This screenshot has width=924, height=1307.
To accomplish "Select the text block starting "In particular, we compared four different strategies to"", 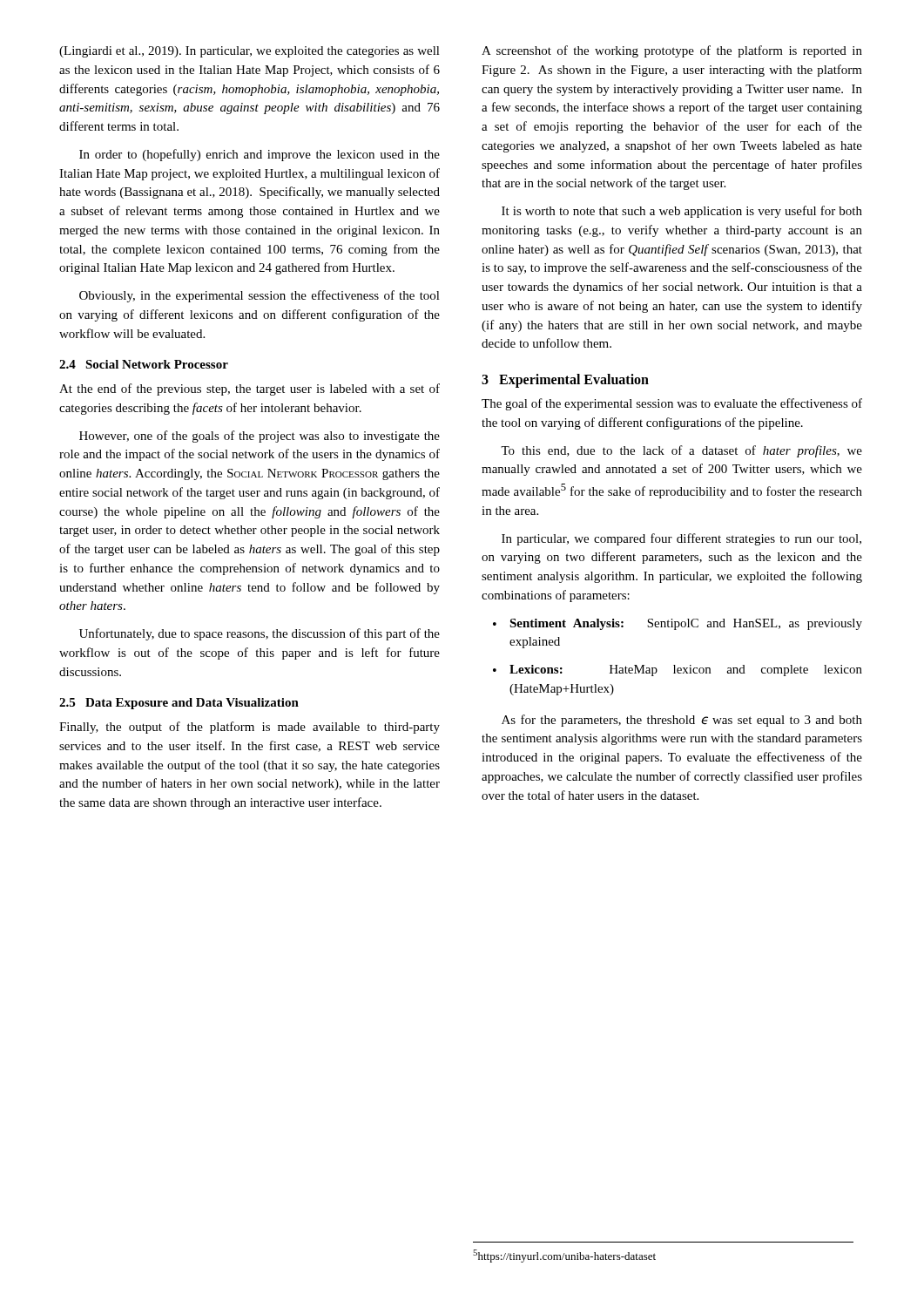I will (x=672, y=567).
